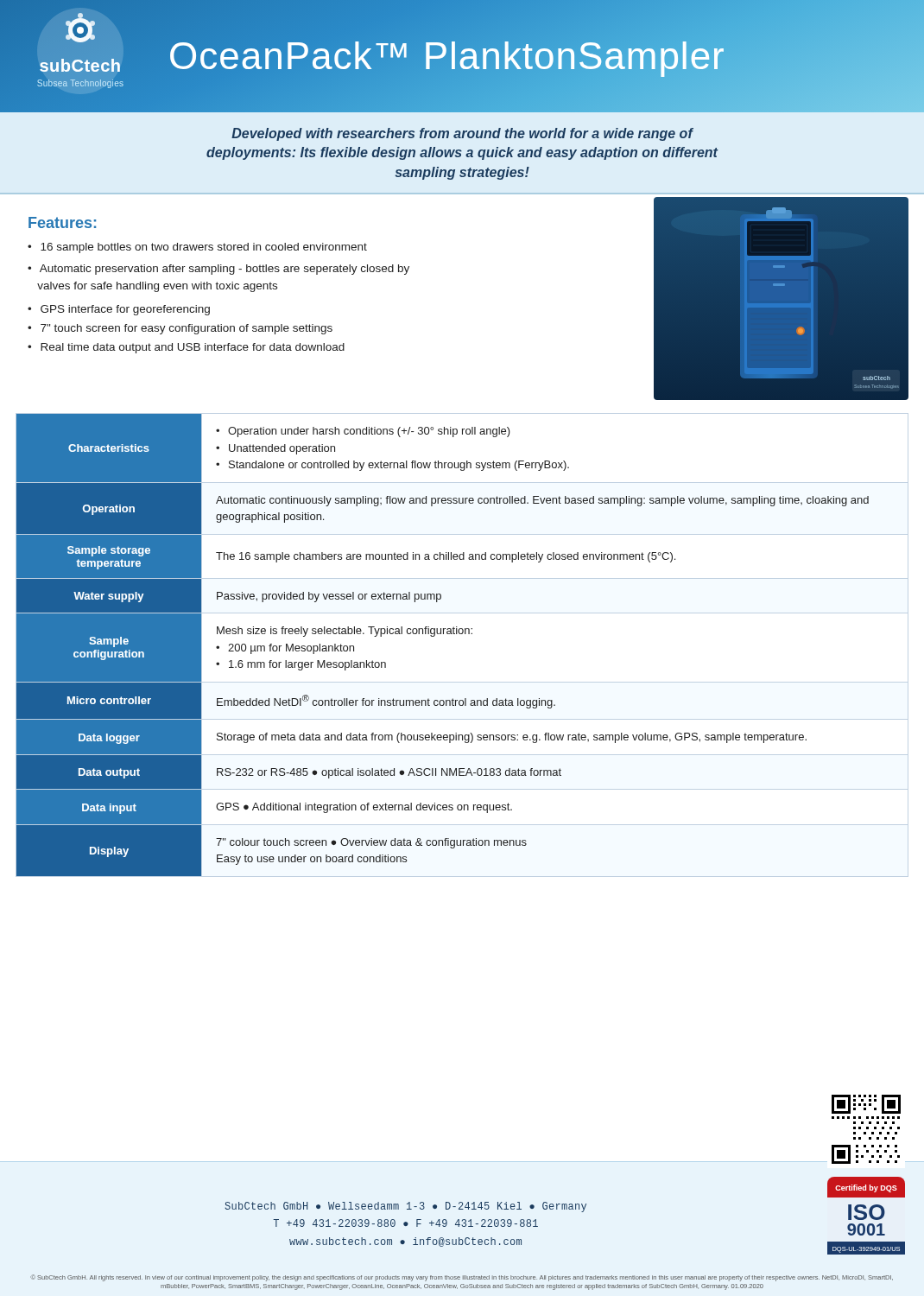Find the list item that reads "• 7" touch screen for easy configuration of"

pyautogui.click(x=180, y=328)
